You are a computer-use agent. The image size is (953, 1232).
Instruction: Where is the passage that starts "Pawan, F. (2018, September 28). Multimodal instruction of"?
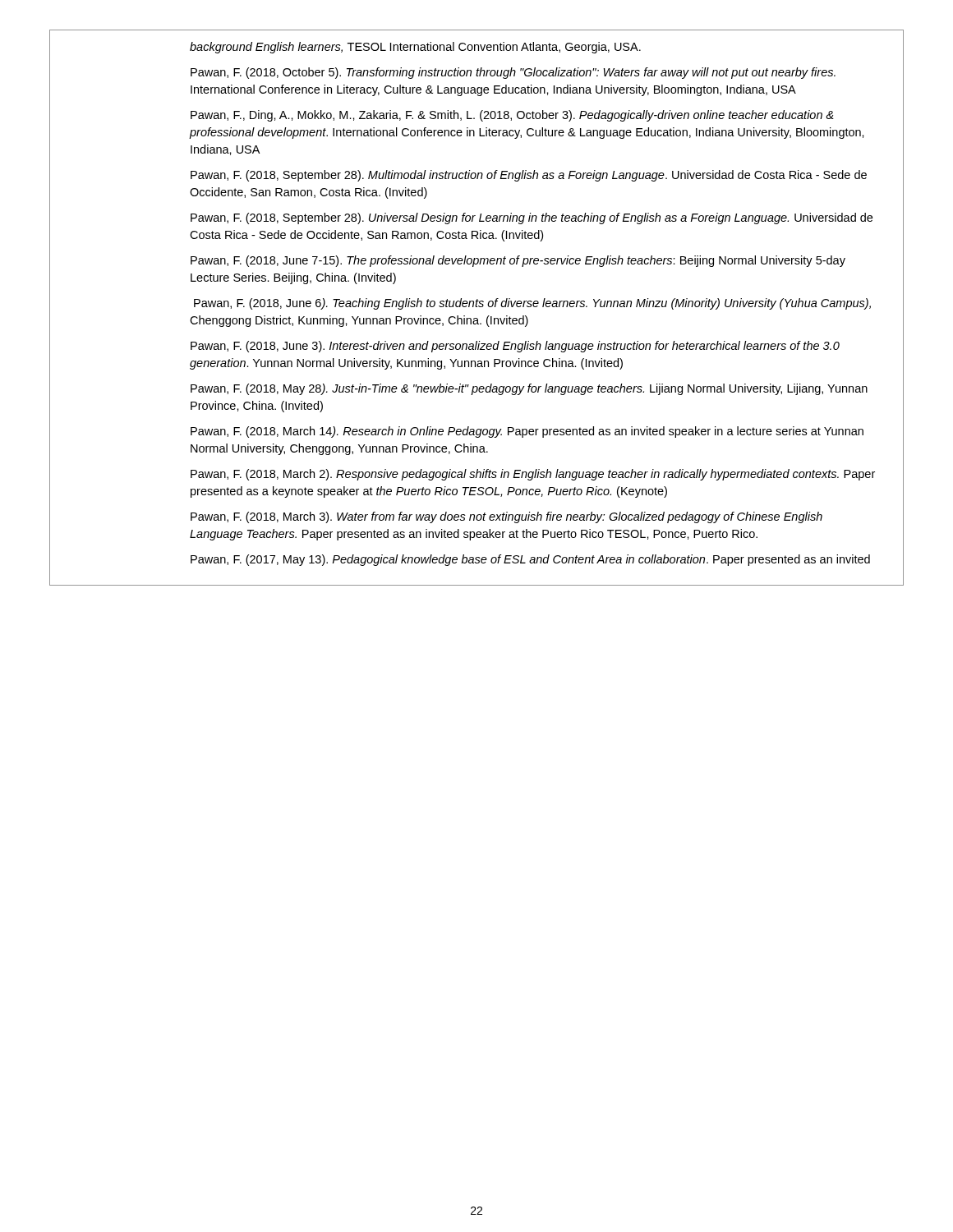pos(534,184)
